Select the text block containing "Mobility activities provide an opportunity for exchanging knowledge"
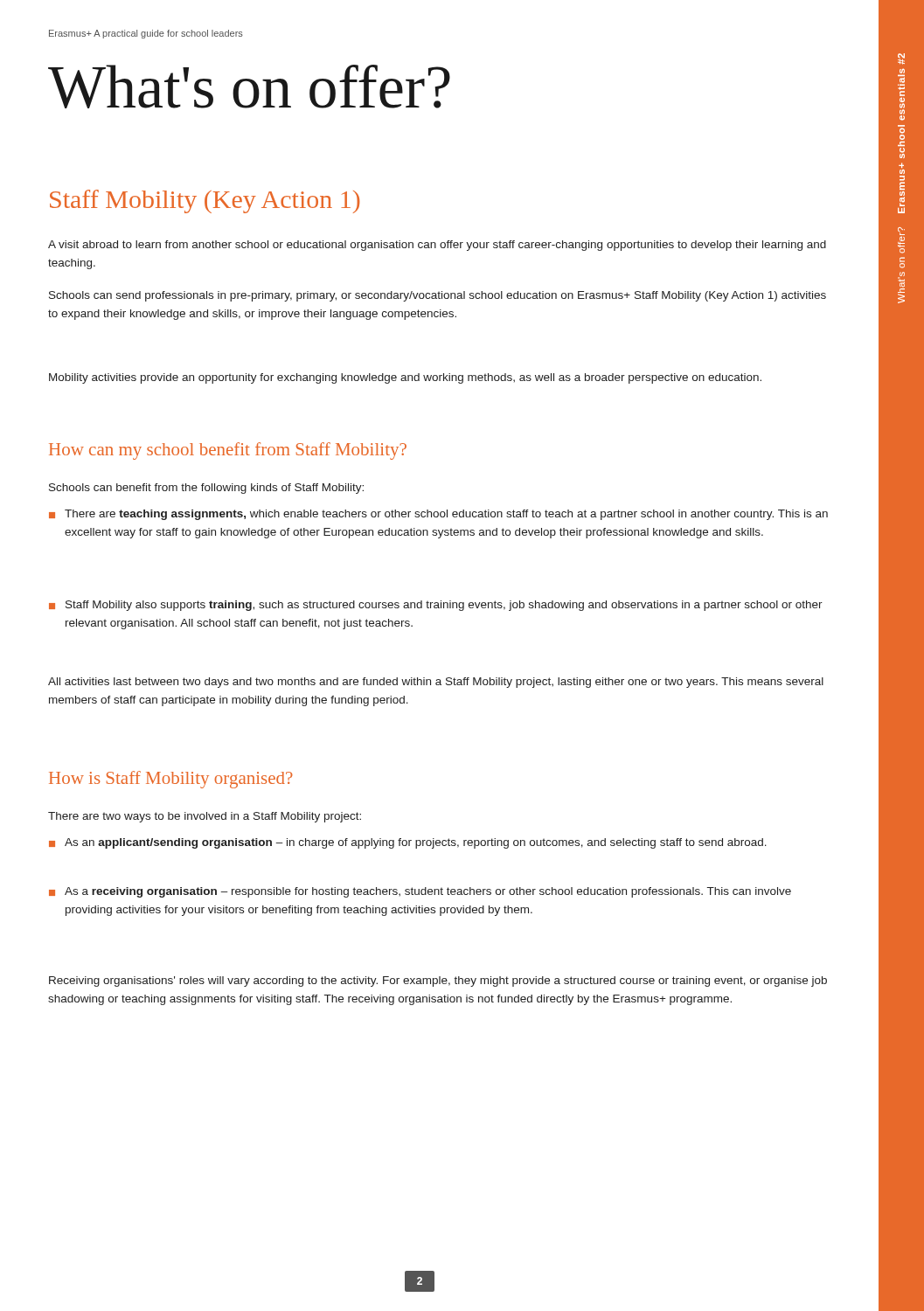 [x=439, y=378]
